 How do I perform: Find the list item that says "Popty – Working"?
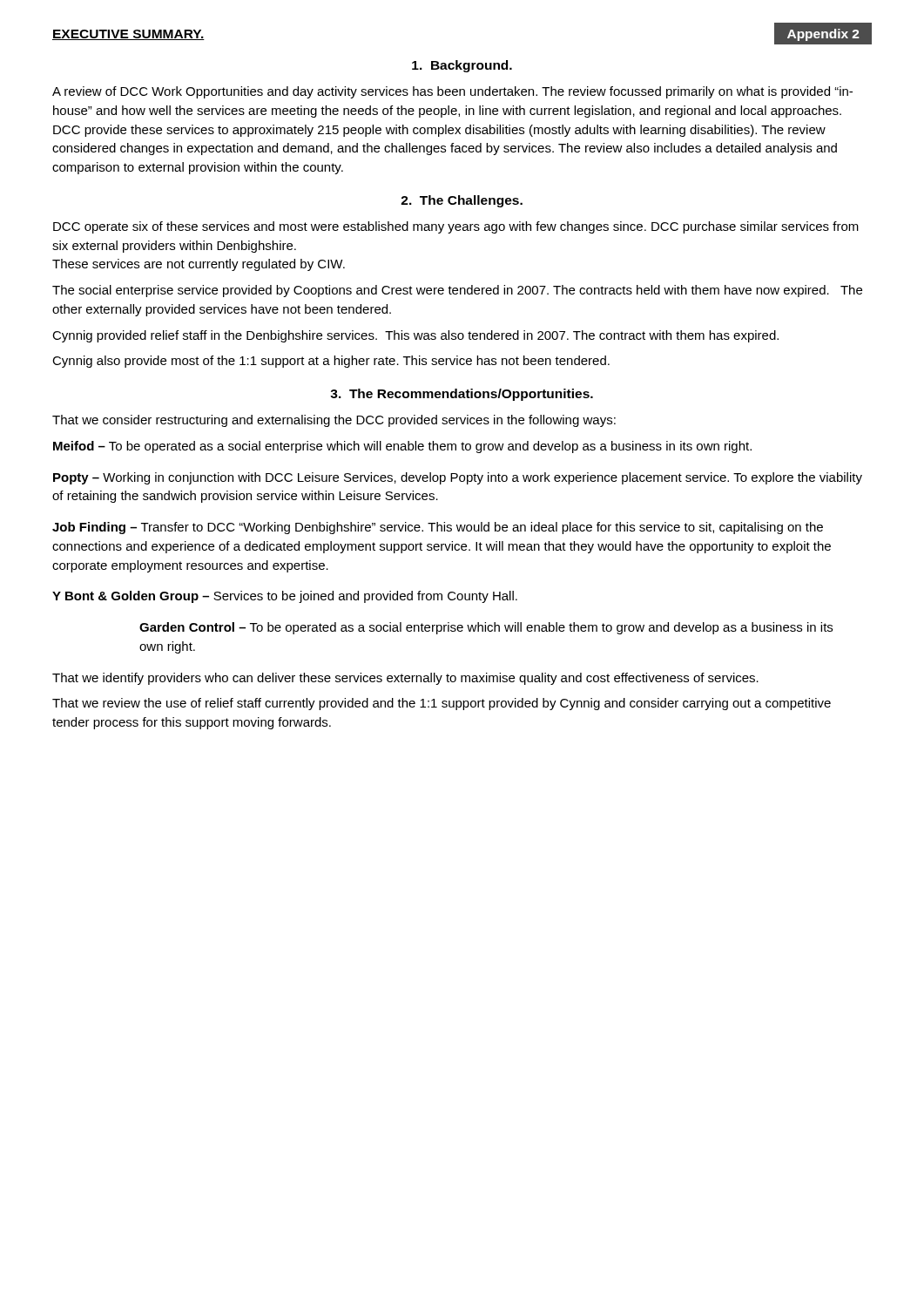pyautogui.click(x=457, y=486)
